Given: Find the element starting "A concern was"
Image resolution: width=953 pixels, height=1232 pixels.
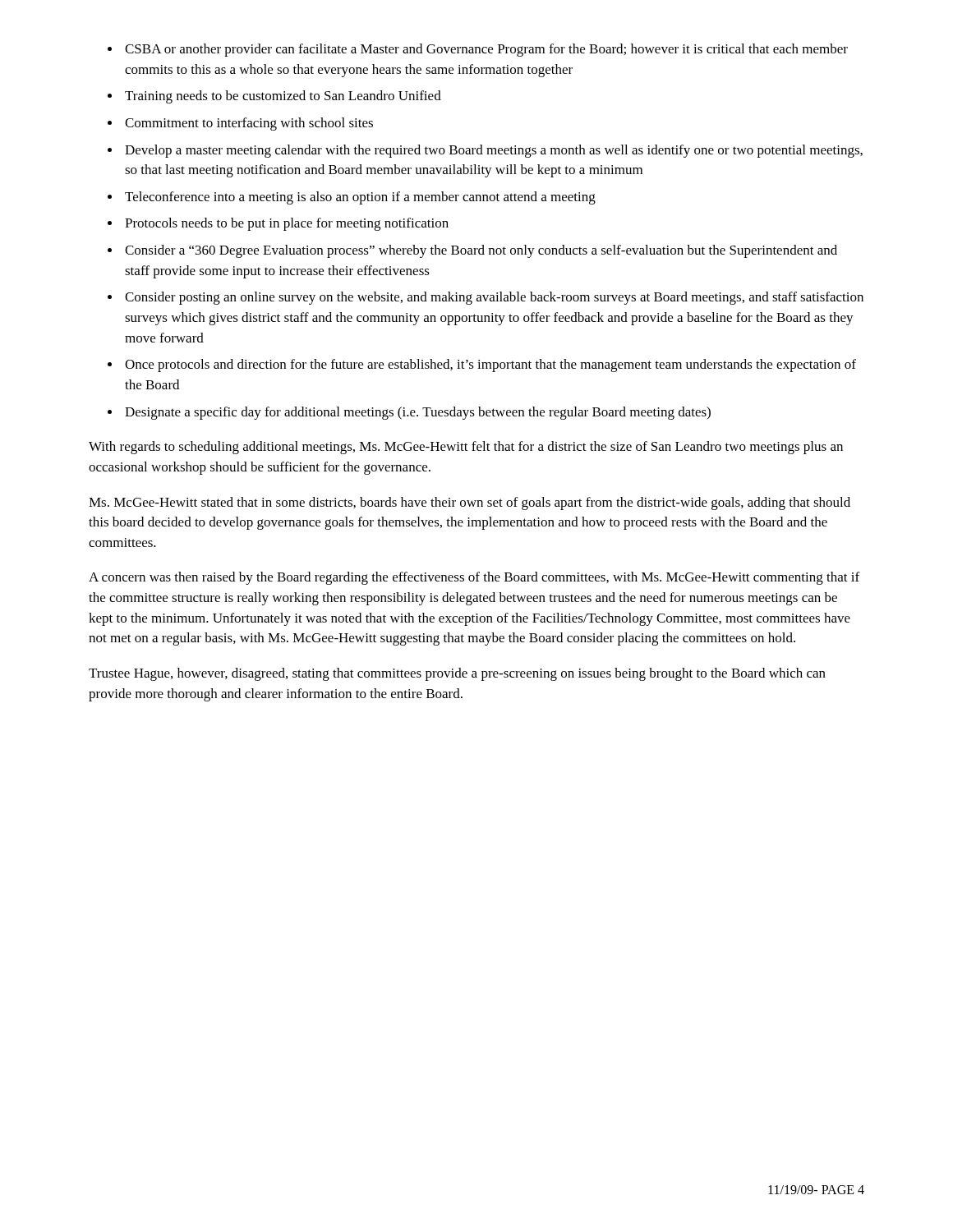Looking at the screenshot, I should 474,608.
